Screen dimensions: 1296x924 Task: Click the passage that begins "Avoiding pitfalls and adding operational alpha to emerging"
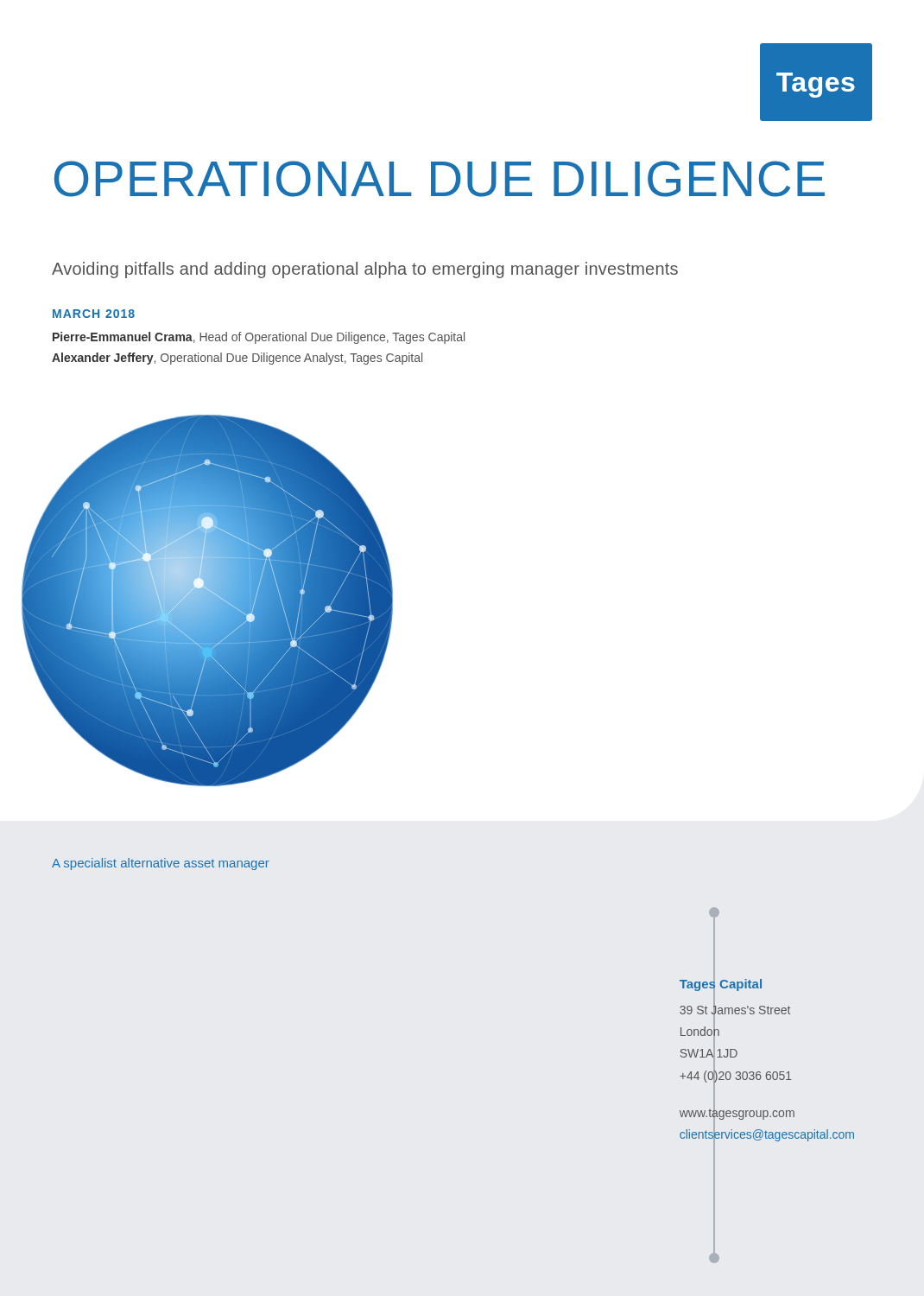coord(365,269)
